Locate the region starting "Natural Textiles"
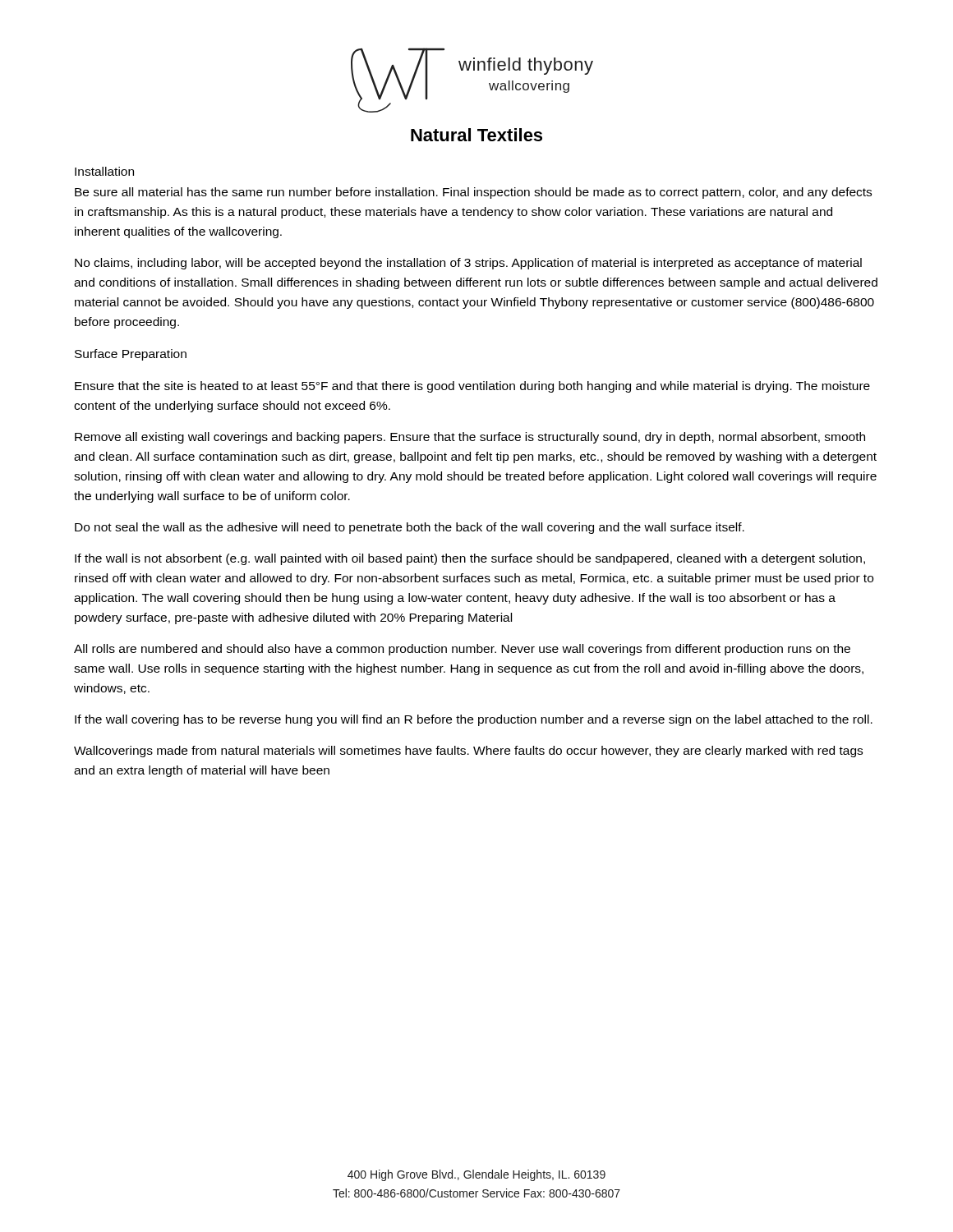953x1232 pixels. pyautogui.click(x=476, y=136)
